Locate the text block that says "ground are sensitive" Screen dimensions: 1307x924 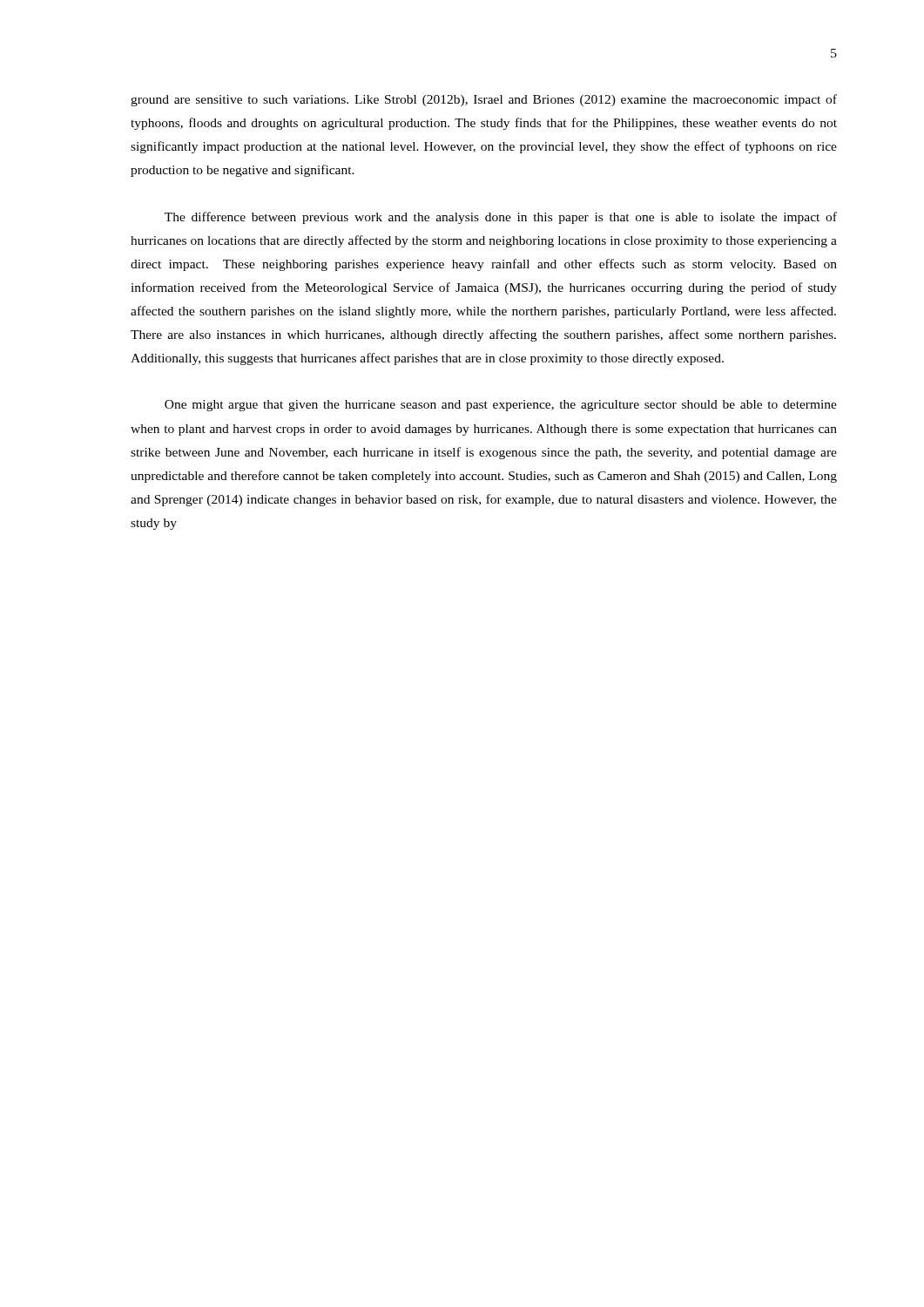[484, 134]
